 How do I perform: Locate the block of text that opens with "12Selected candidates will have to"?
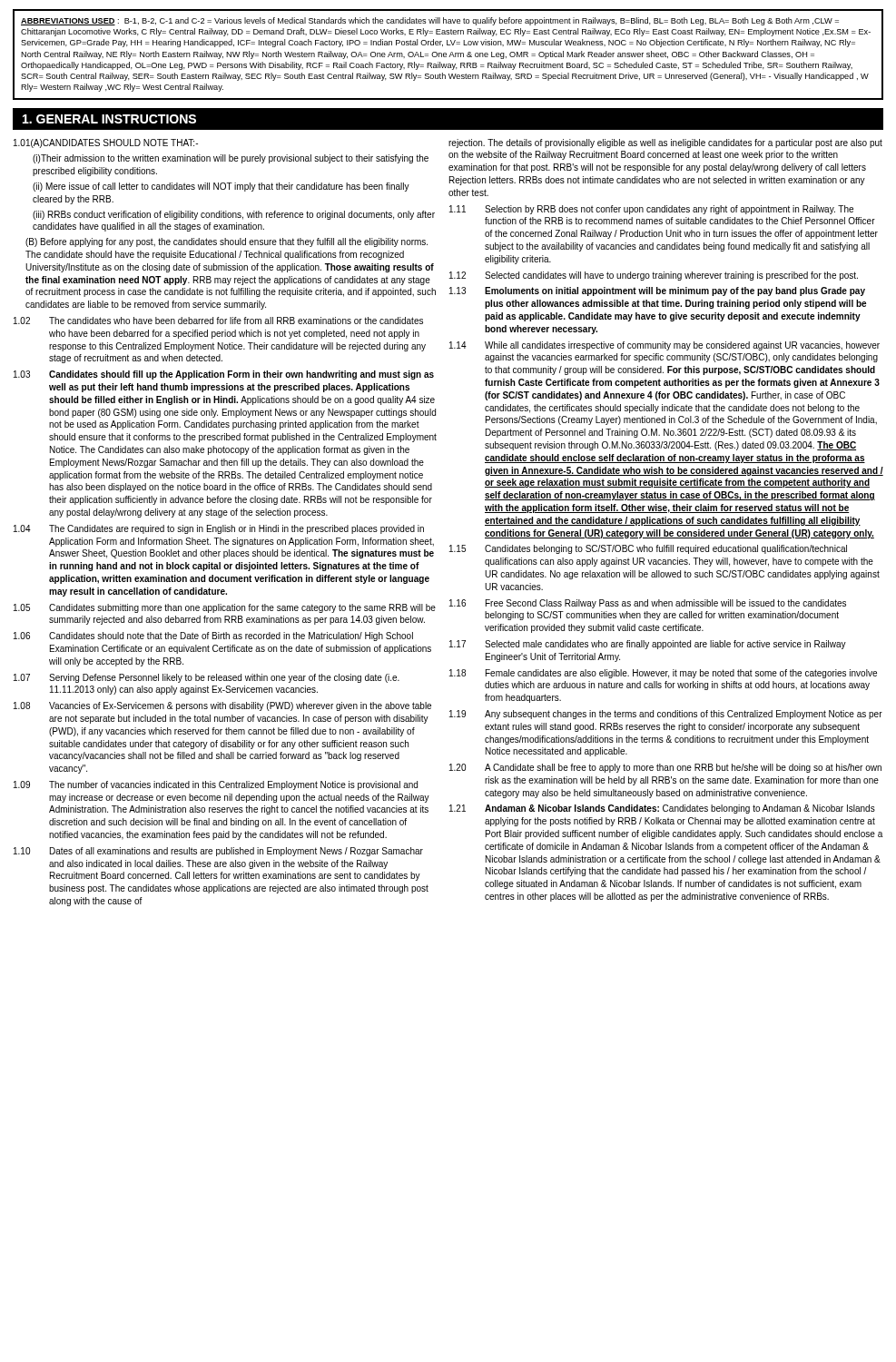coord(654,276)
